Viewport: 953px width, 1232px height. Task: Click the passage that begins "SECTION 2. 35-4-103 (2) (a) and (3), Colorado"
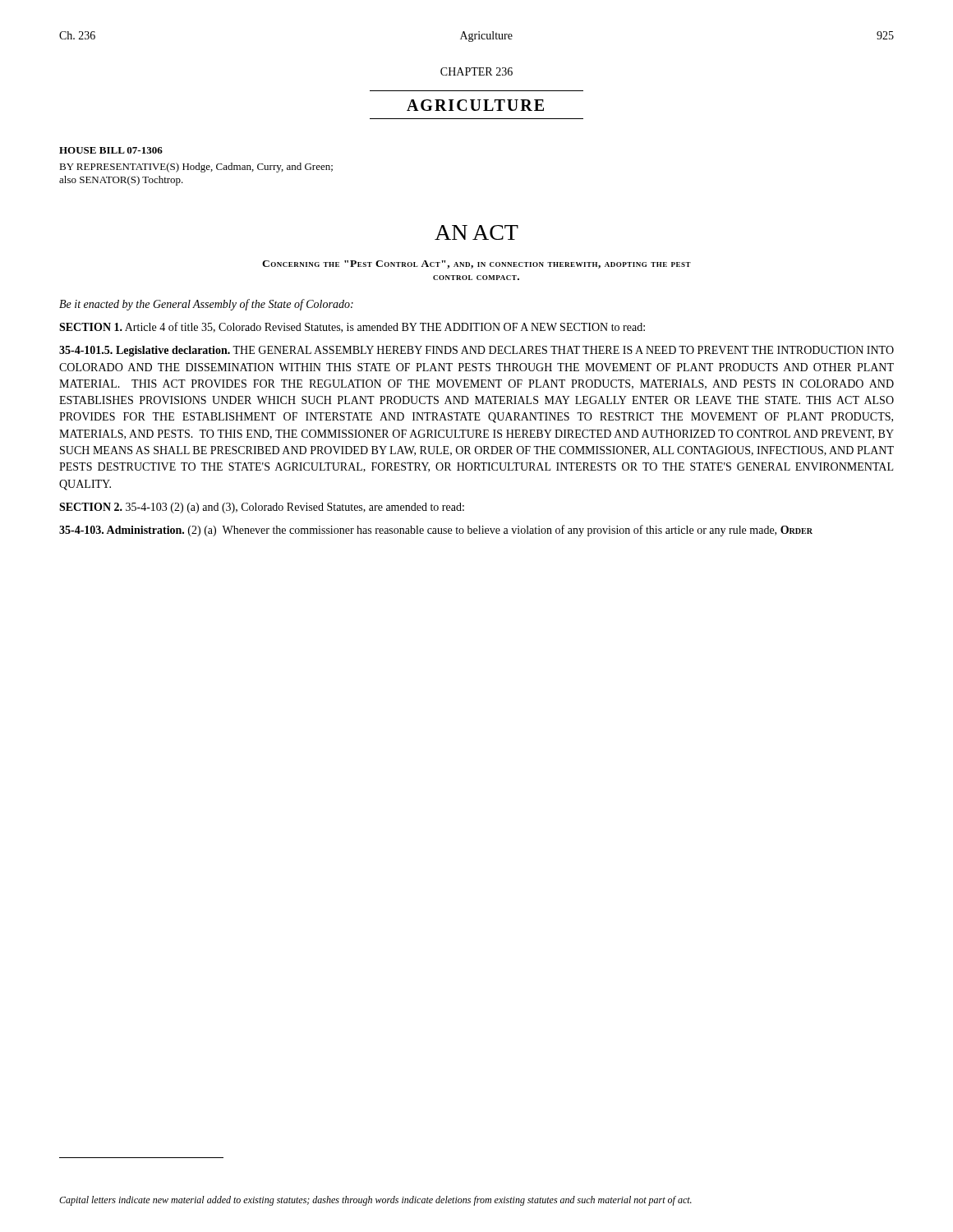(262, 507)
